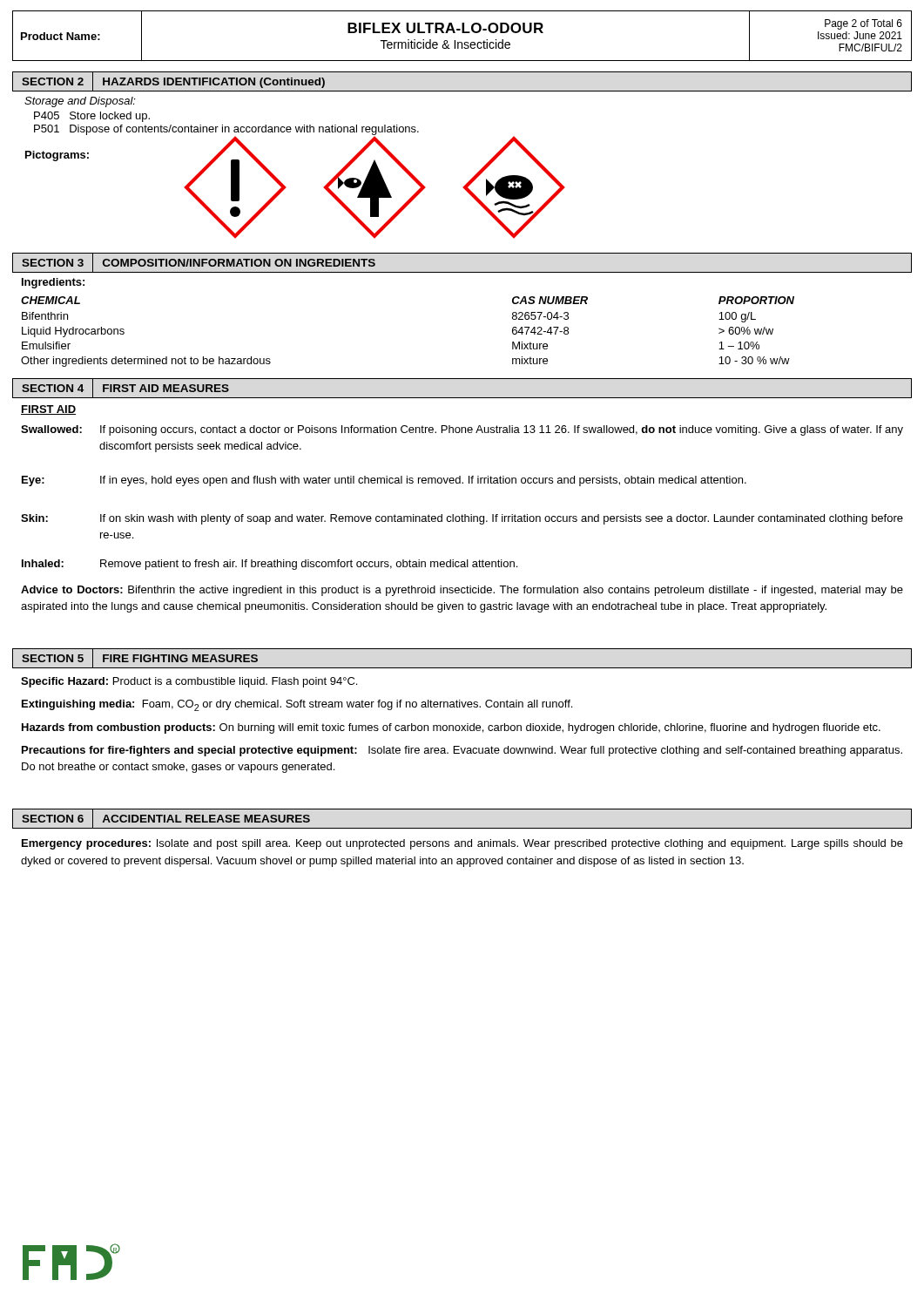Locate the block starting "SECTION 4 FIRST"

125,388
